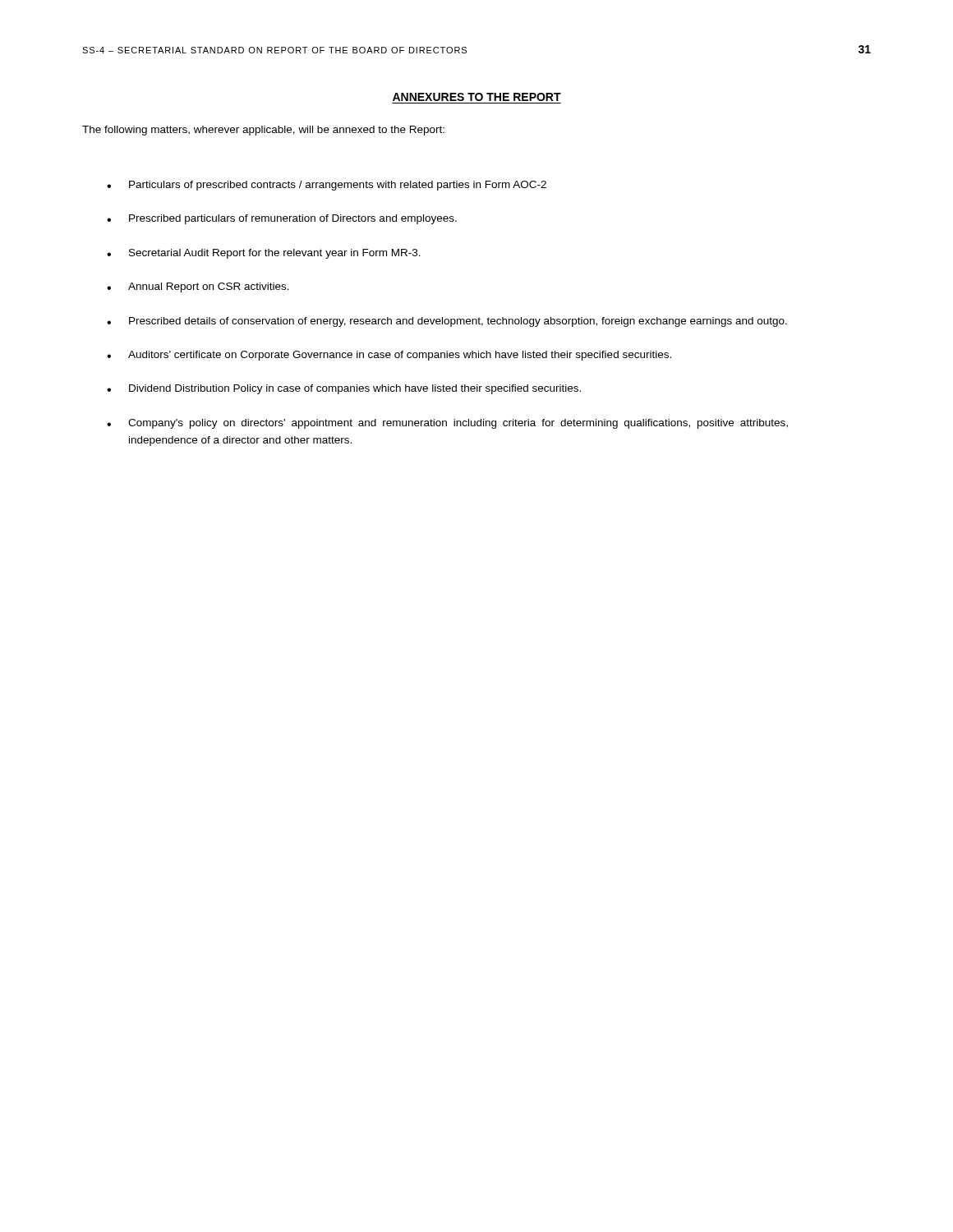Locate the passage starting "• Annual Report on CSR"

(198, 287)
